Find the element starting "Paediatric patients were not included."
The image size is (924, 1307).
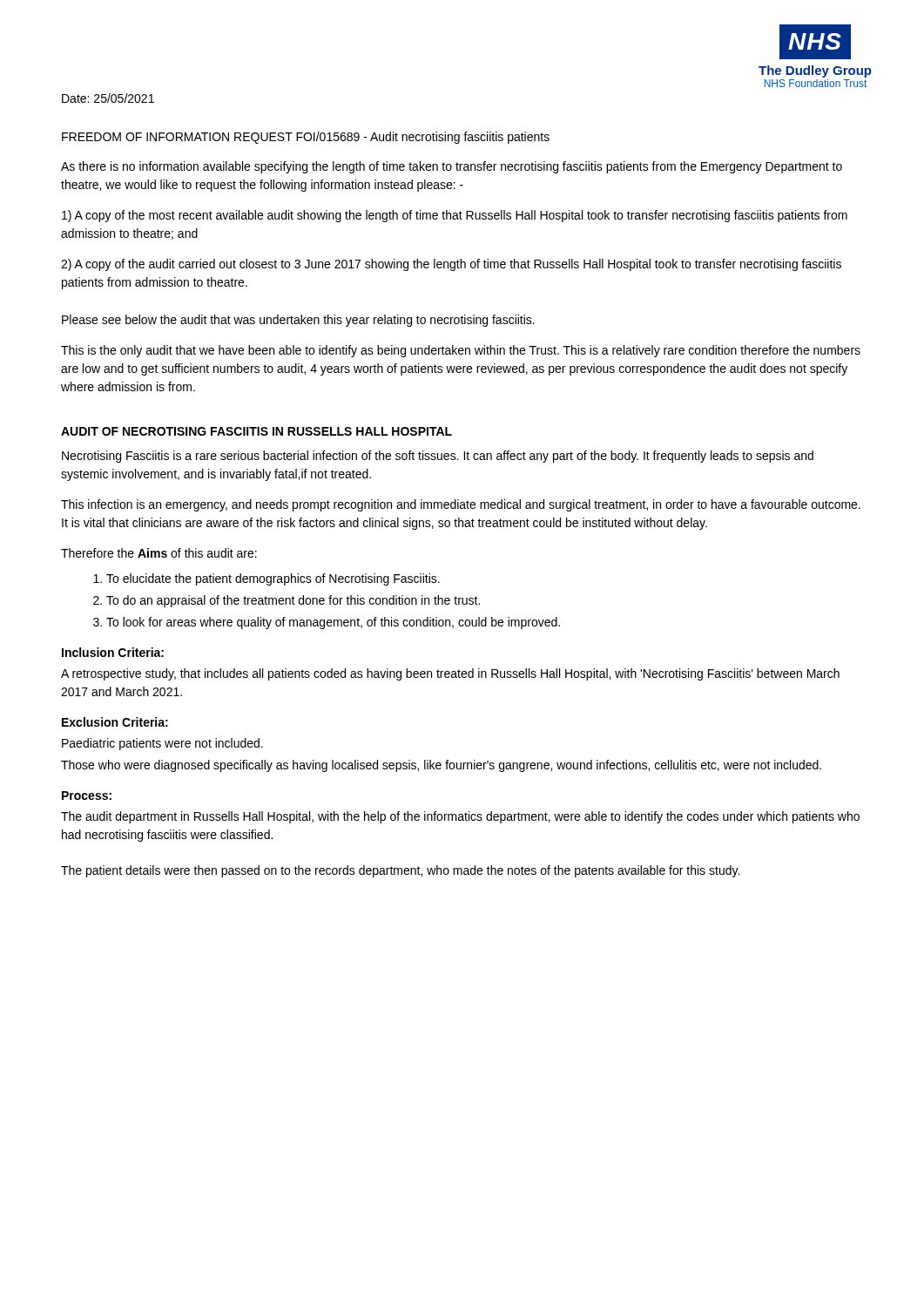[x=162, y=743]
